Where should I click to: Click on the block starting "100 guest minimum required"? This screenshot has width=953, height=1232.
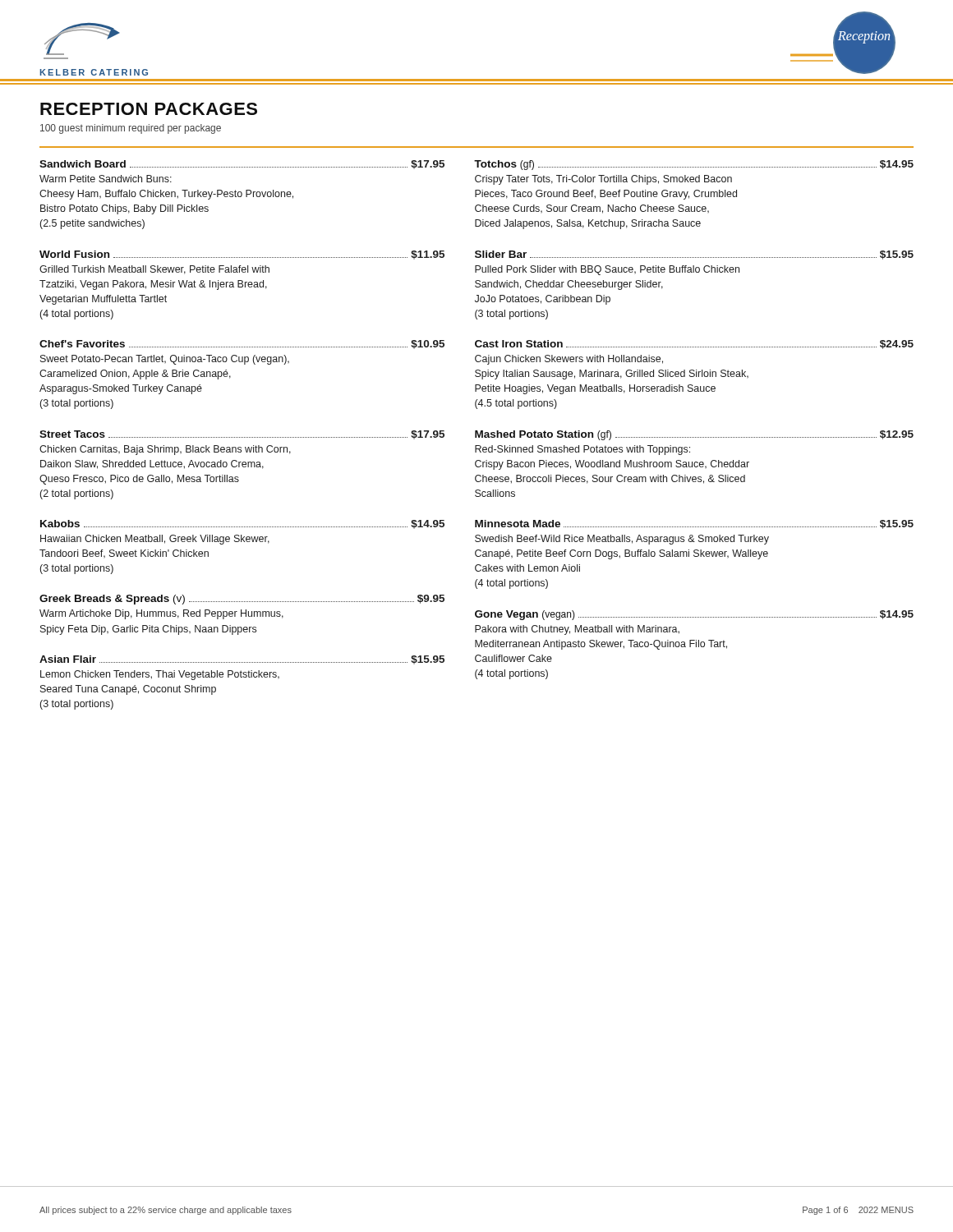click(x=130, y=128)
